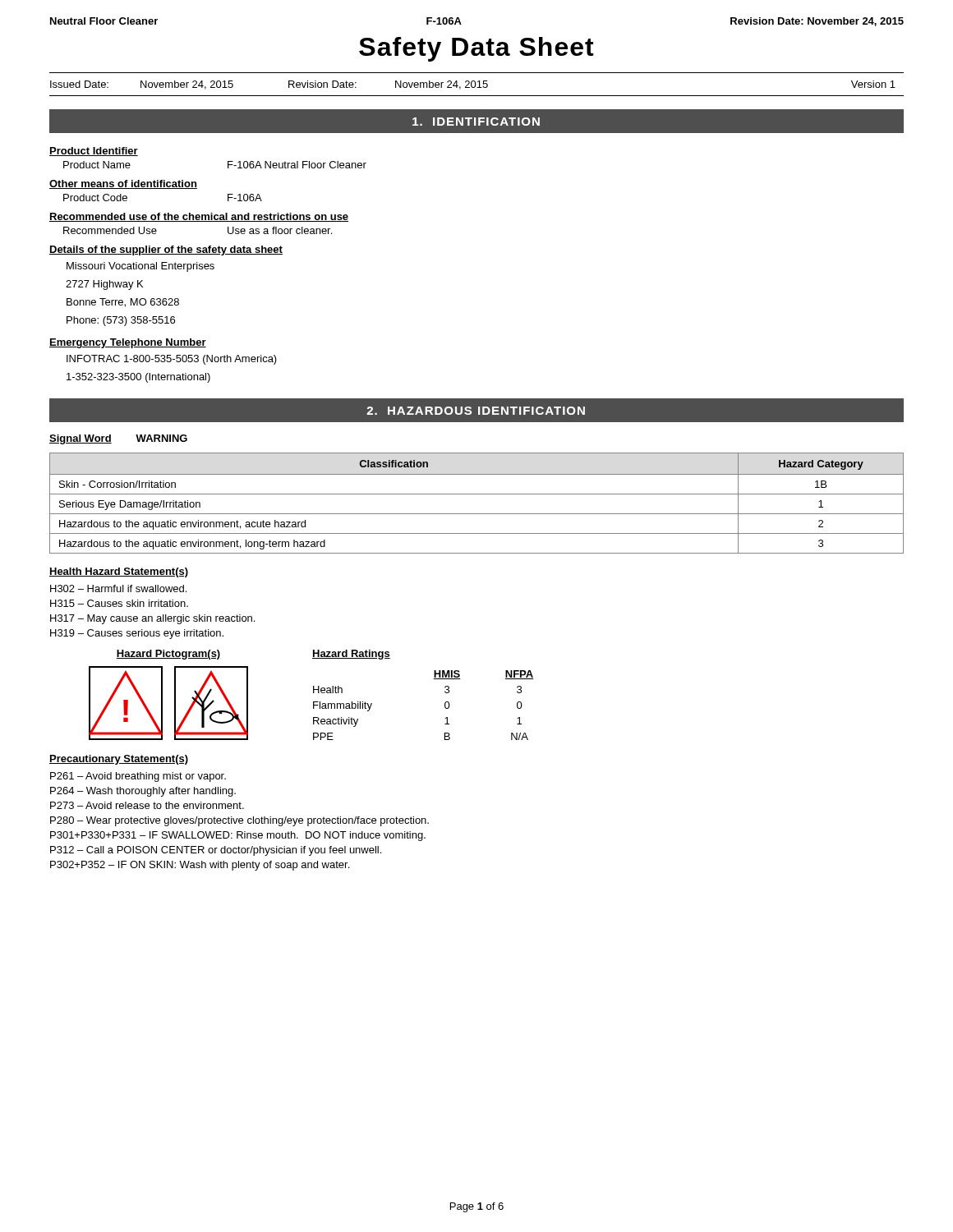
Task: Click the passage that begins "Issued Date: November 24,"
Action: pos(476,84)
